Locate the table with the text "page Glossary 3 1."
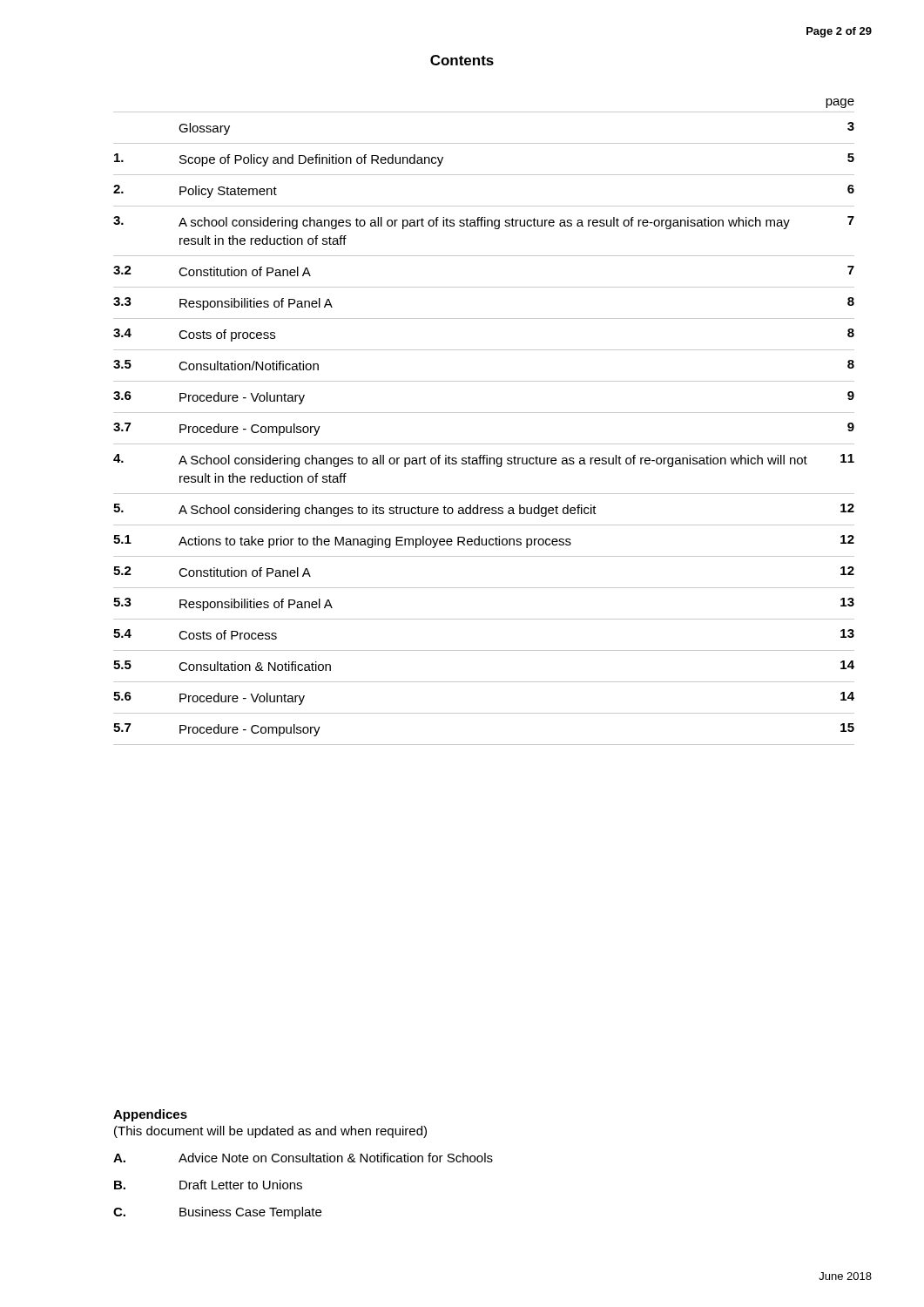 coord(484,416)
